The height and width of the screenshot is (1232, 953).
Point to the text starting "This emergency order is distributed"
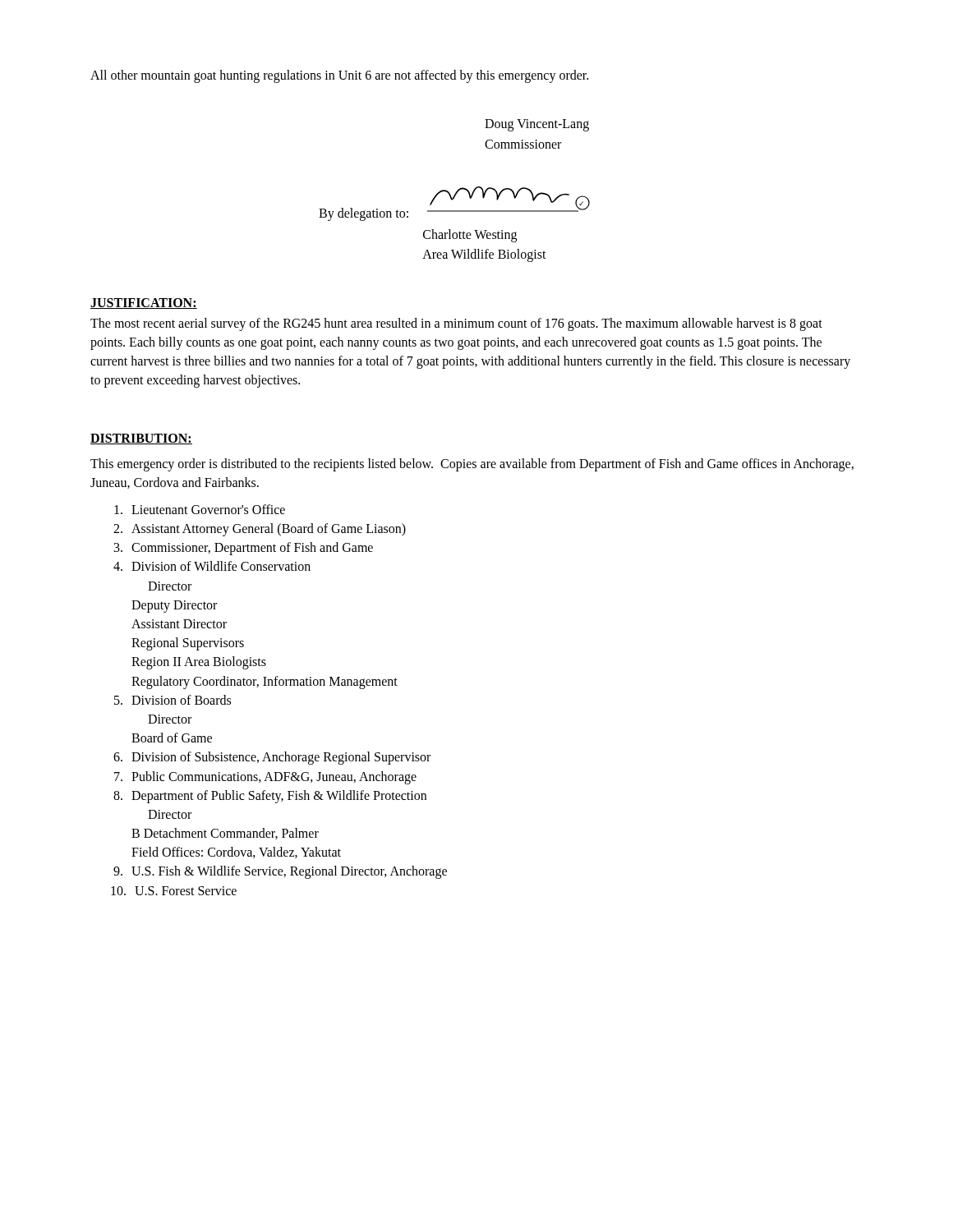[x=472, y=473]
